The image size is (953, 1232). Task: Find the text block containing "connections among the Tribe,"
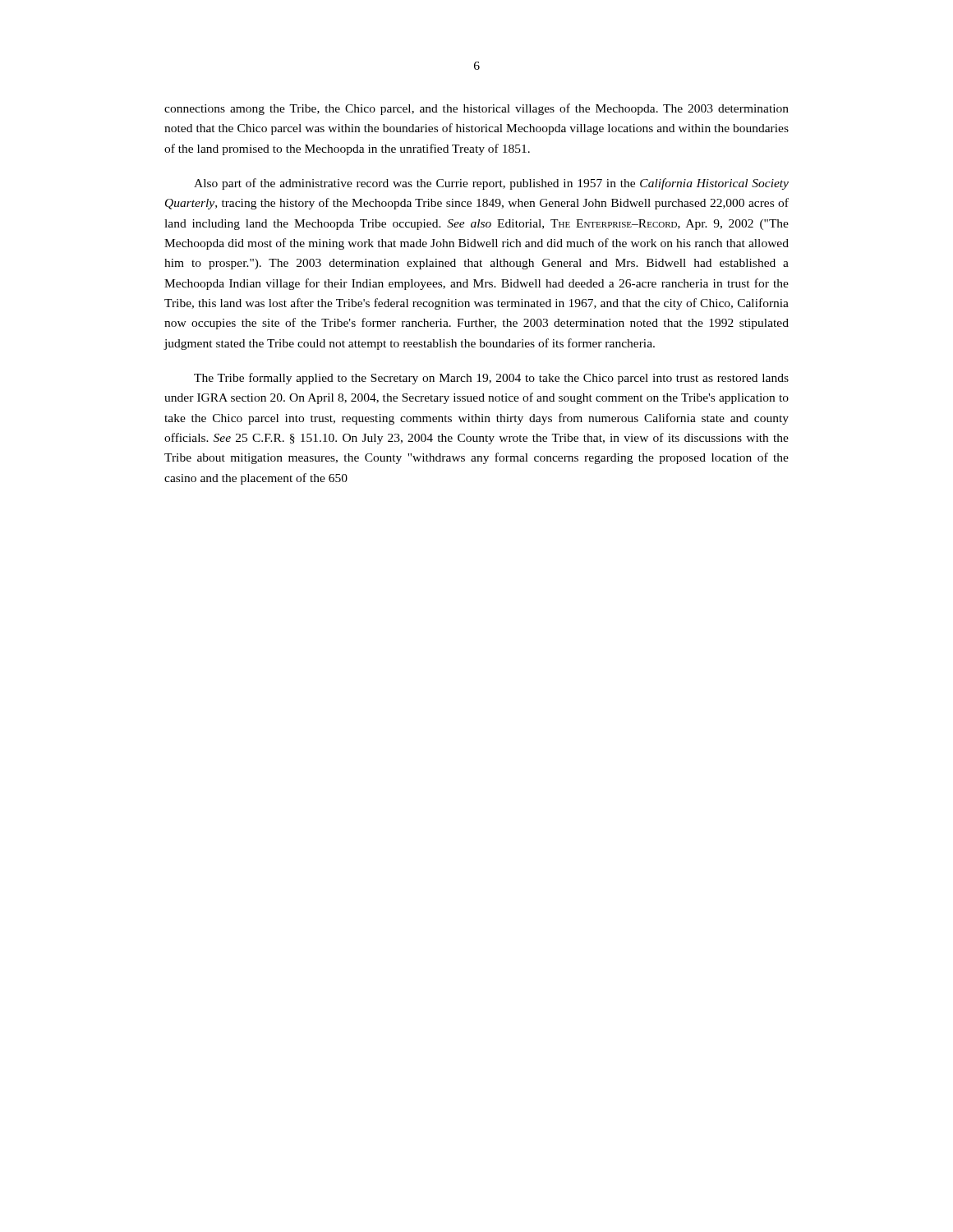476,128
